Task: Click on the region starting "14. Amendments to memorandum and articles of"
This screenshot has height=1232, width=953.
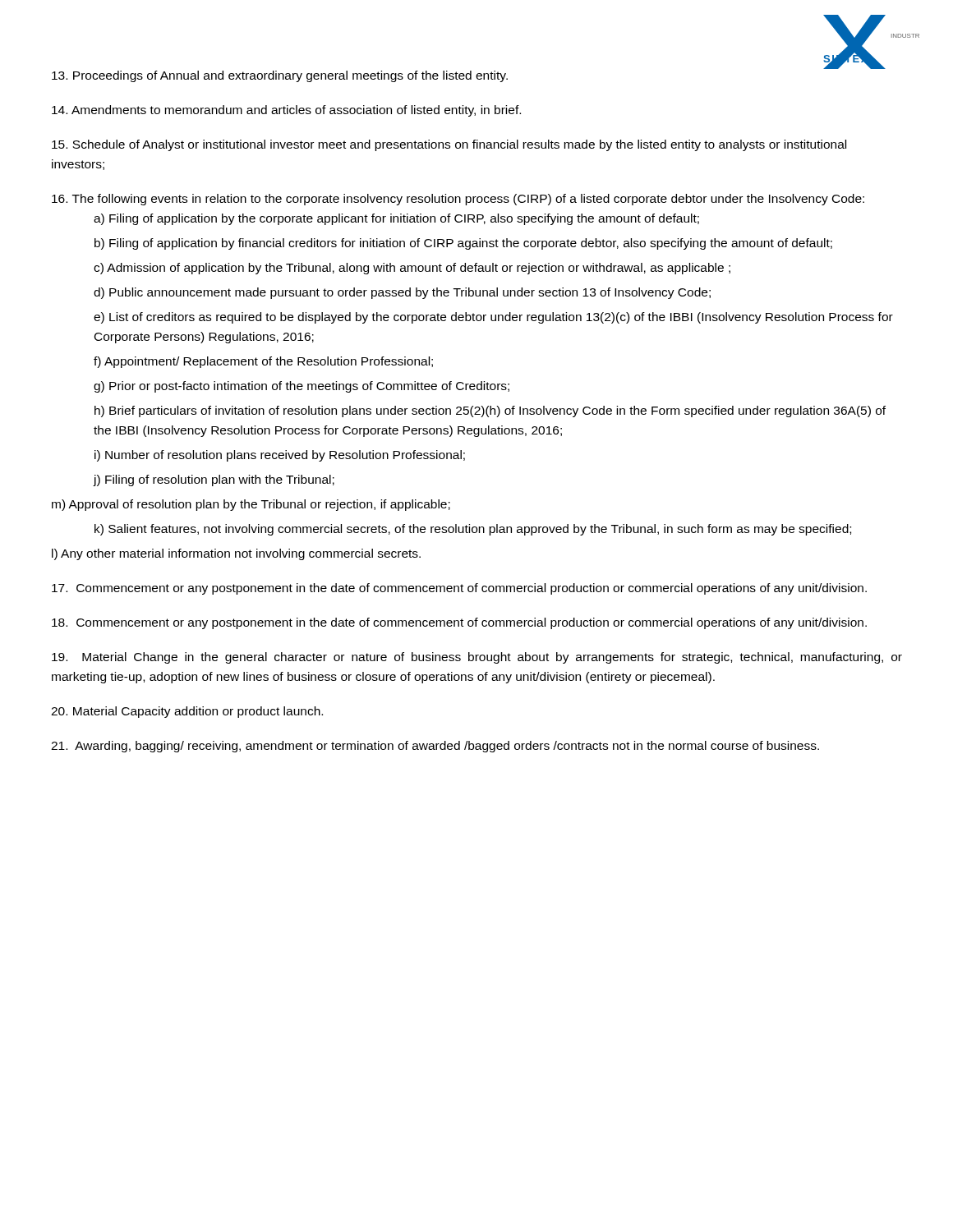Action: coord(286,110)
